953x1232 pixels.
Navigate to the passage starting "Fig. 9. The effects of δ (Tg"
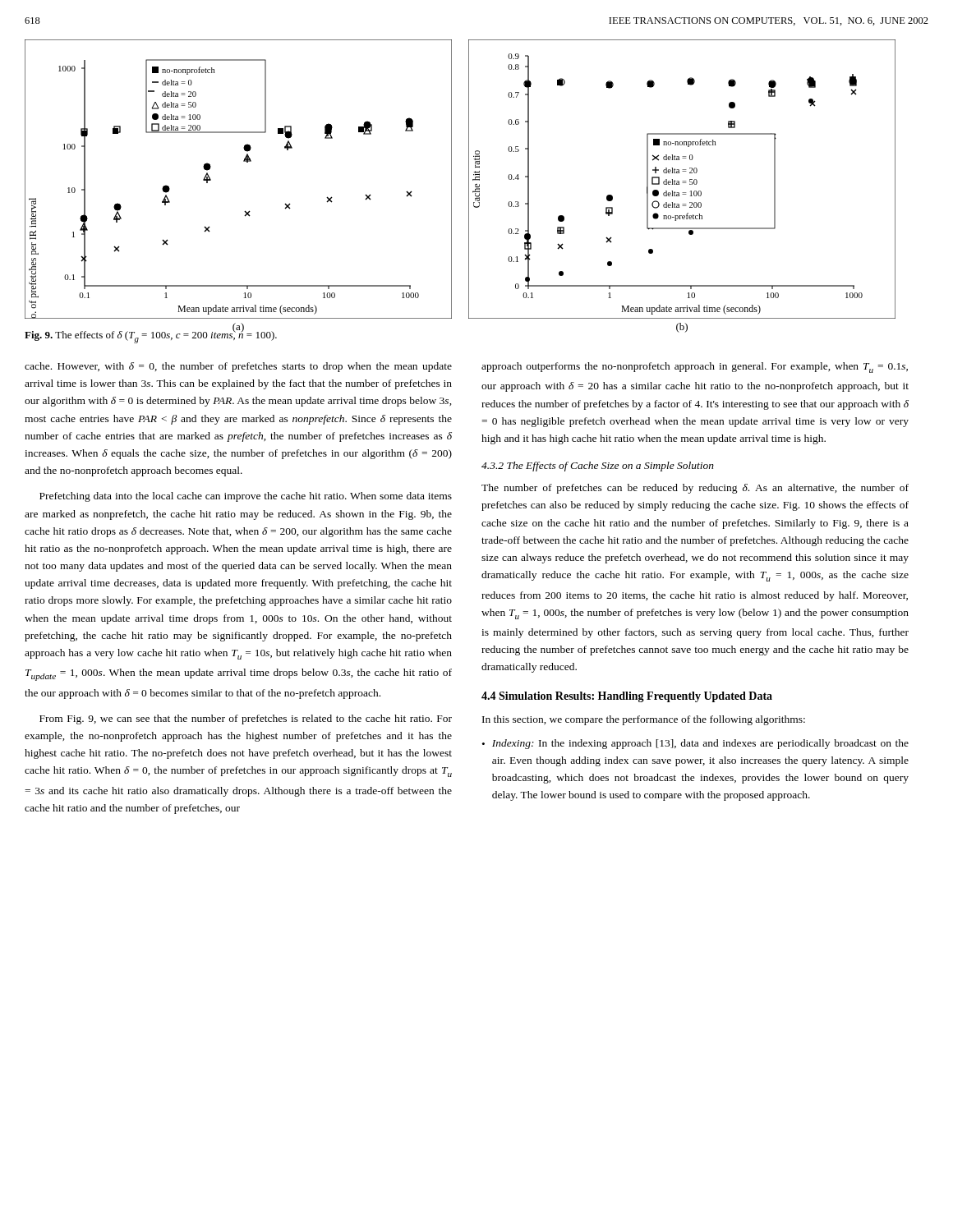tap(151, 336)
